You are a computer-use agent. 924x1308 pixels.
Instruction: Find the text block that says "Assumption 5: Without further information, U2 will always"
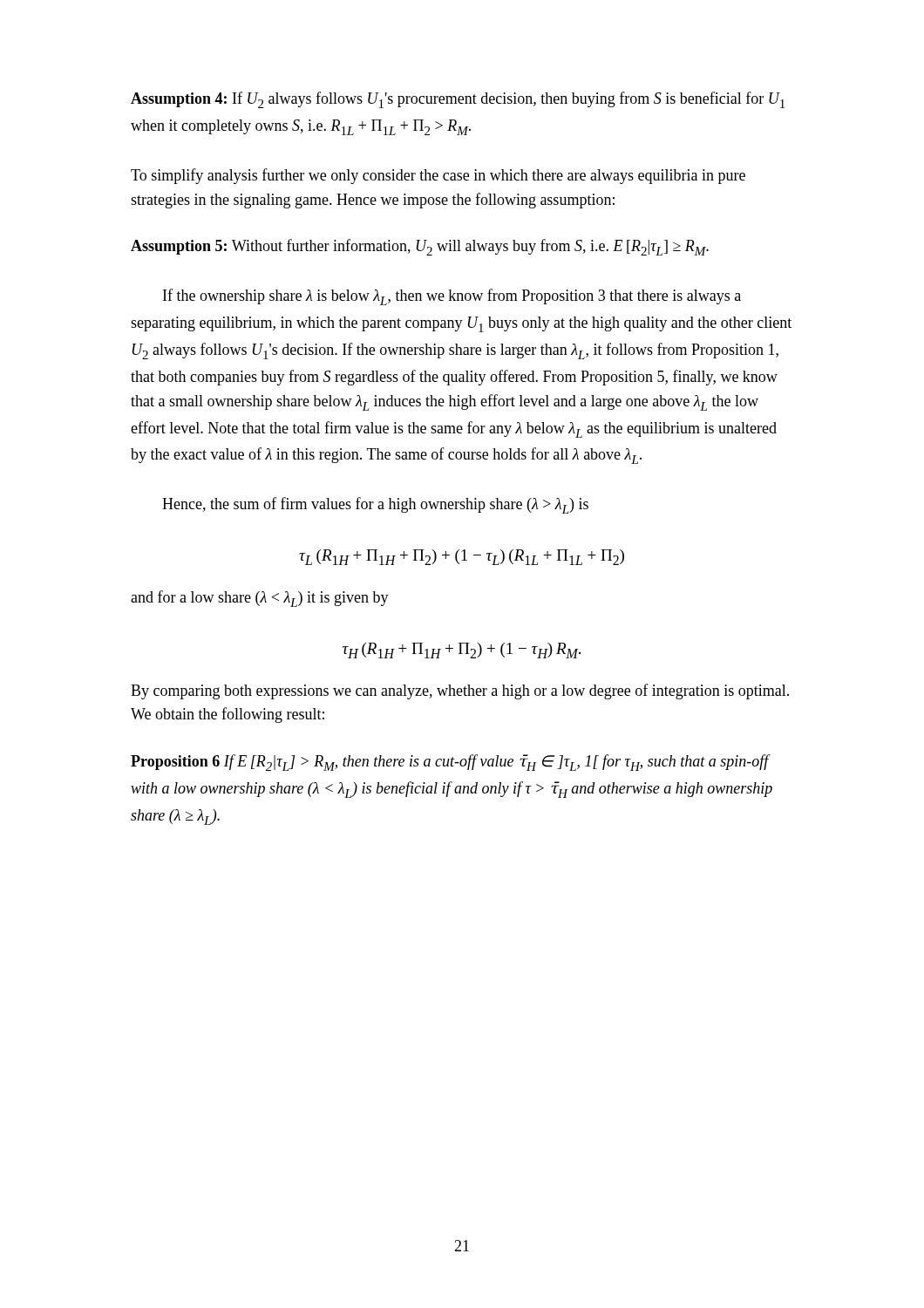[420, 248]
